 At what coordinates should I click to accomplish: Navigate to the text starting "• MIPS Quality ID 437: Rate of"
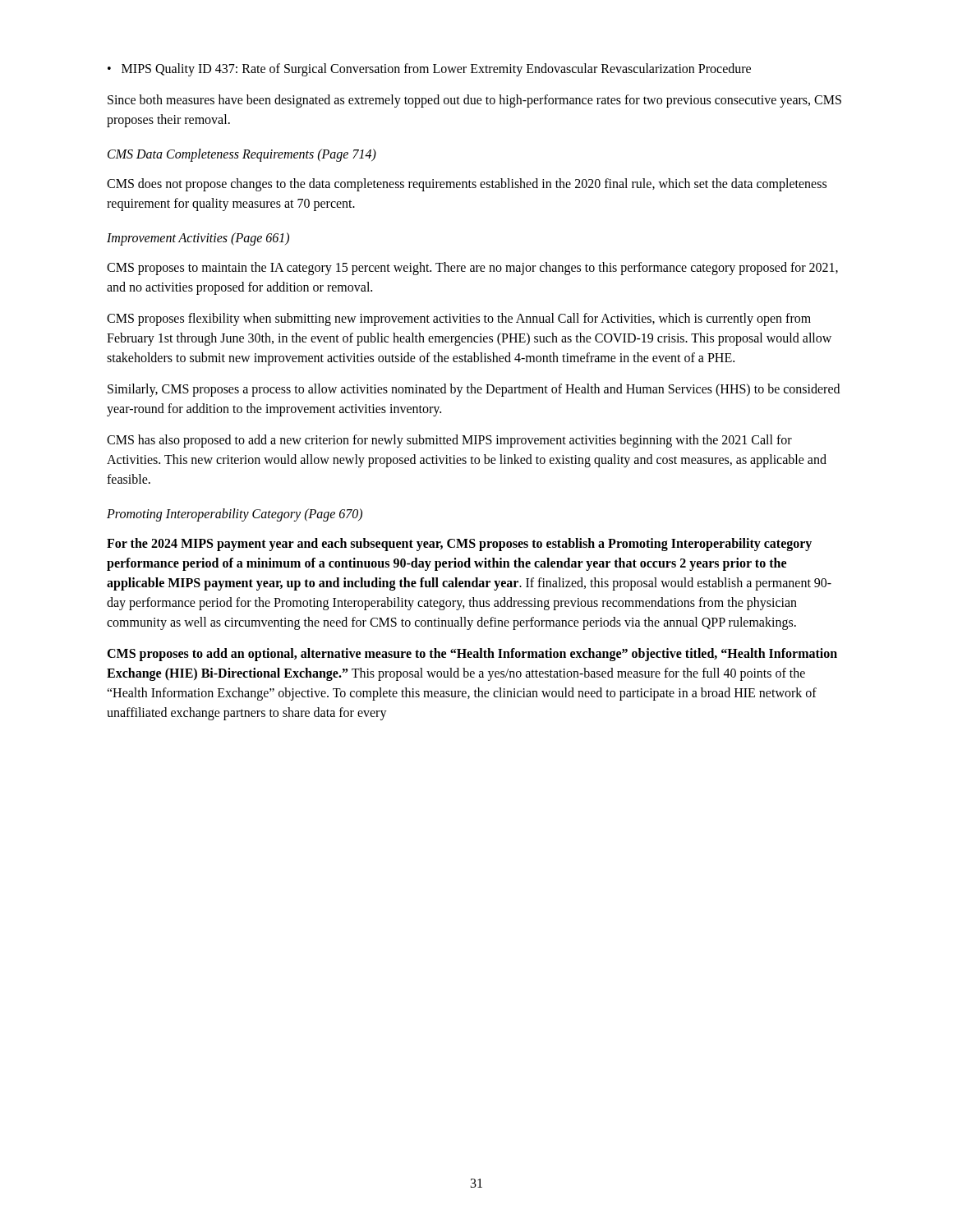pos(429,69)
